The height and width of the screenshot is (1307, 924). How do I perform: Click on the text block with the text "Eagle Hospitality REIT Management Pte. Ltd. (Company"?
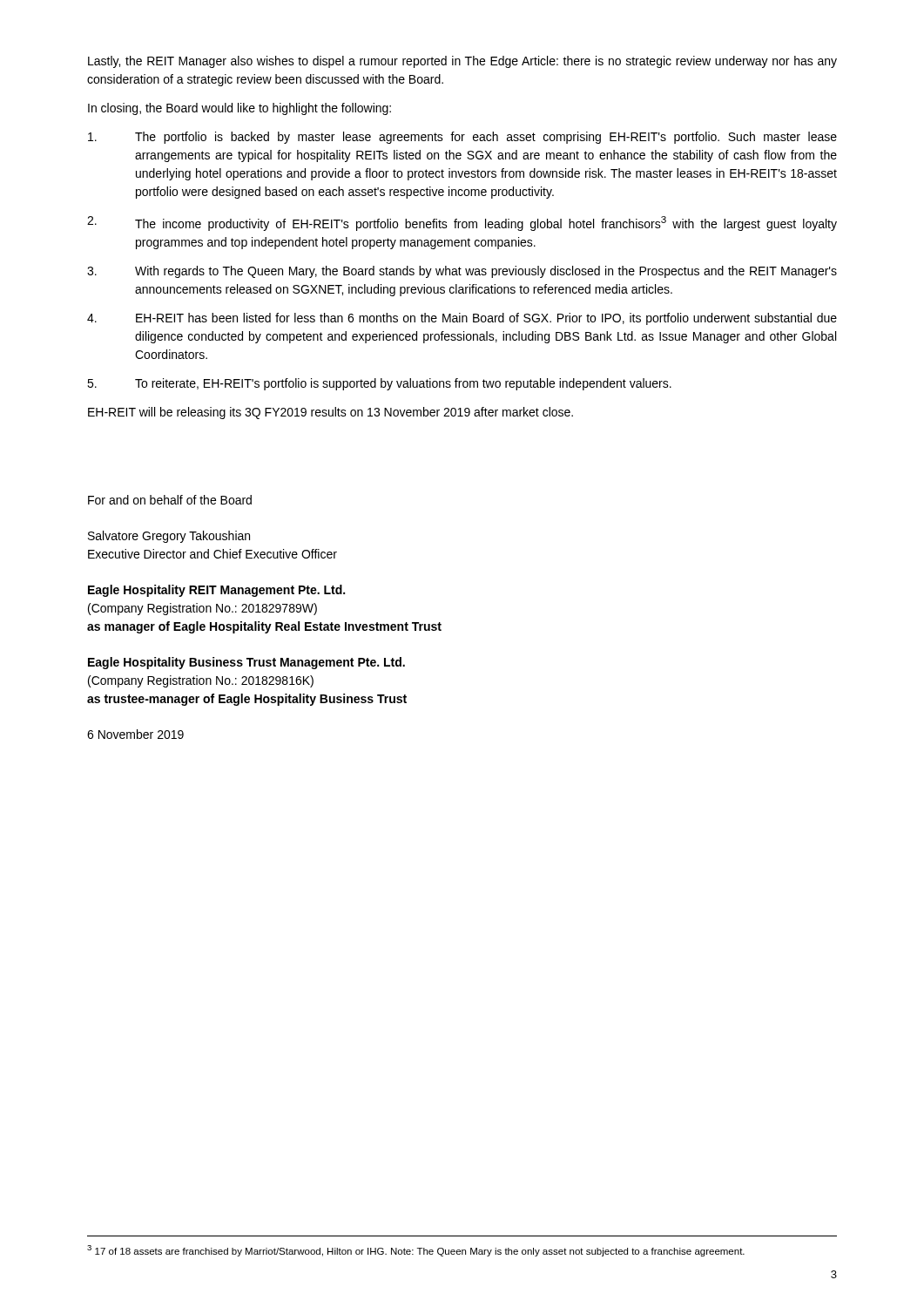(216, 591)
